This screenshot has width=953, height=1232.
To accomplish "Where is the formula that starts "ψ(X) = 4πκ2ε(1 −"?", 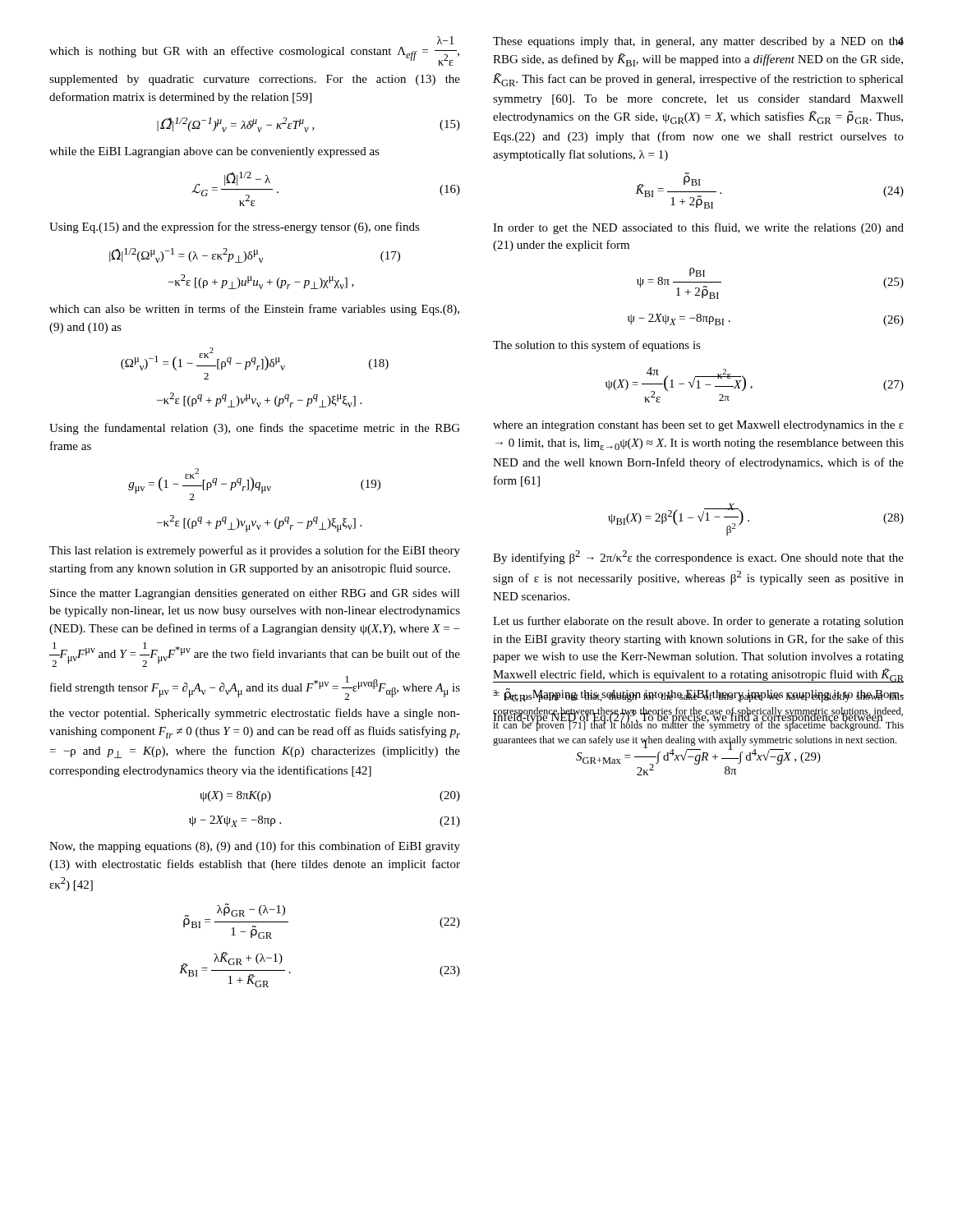I will click(698, 385).
